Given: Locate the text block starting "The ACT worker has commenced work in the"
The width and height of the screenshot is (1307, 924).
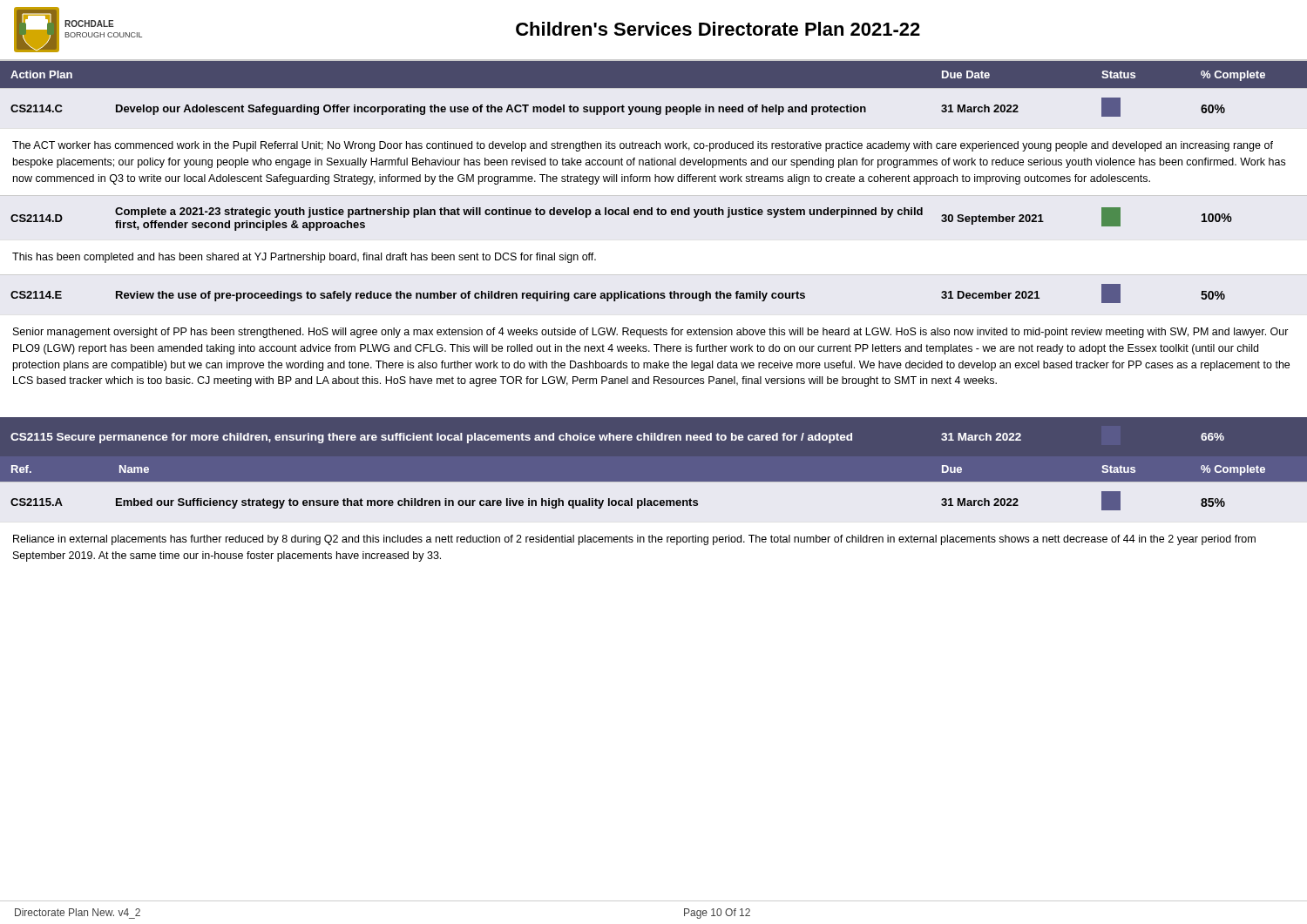Looking at the screenshot, I should (x=649, y=162).
